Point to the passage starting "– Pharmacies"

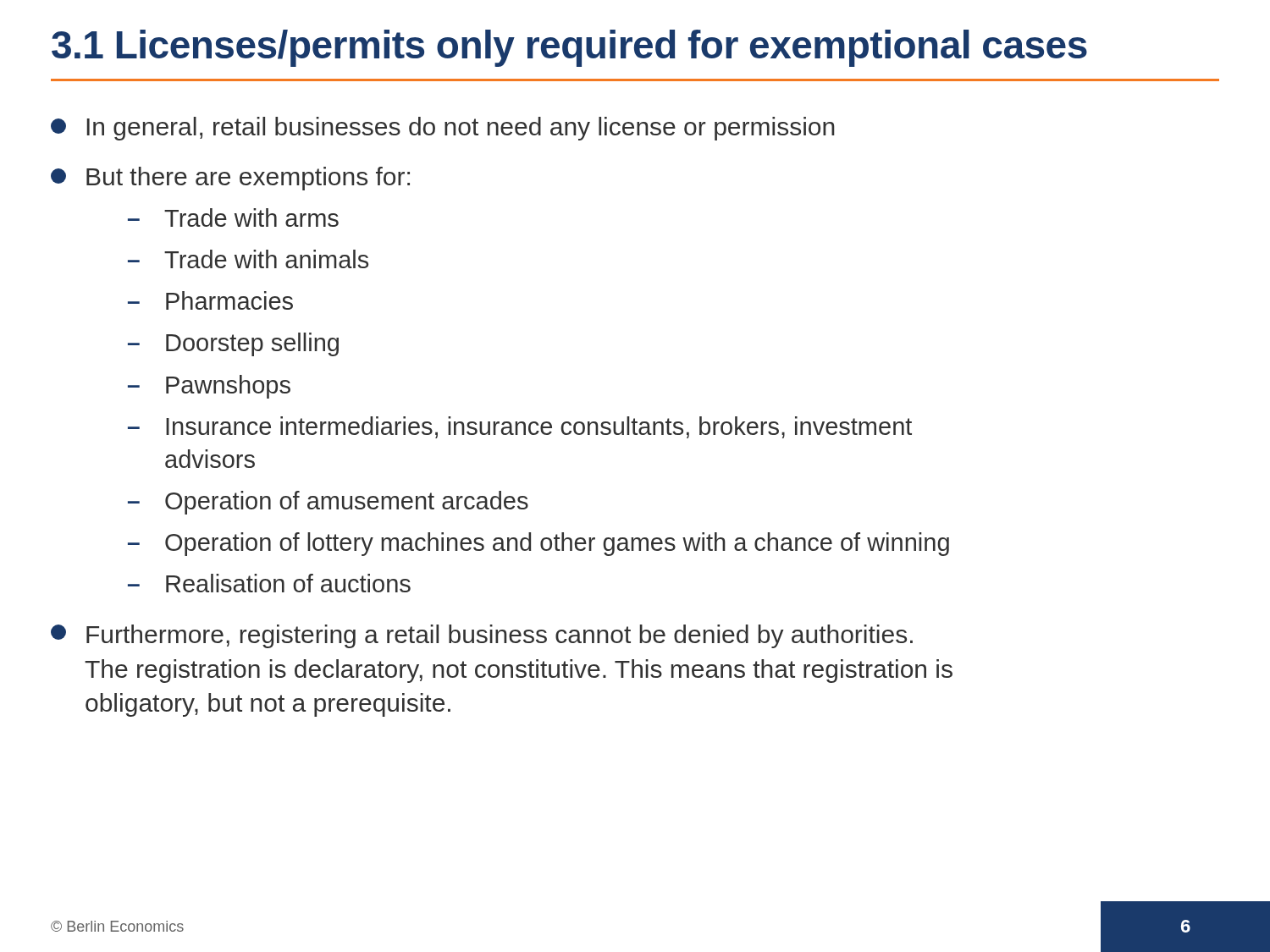click(210, 300)
